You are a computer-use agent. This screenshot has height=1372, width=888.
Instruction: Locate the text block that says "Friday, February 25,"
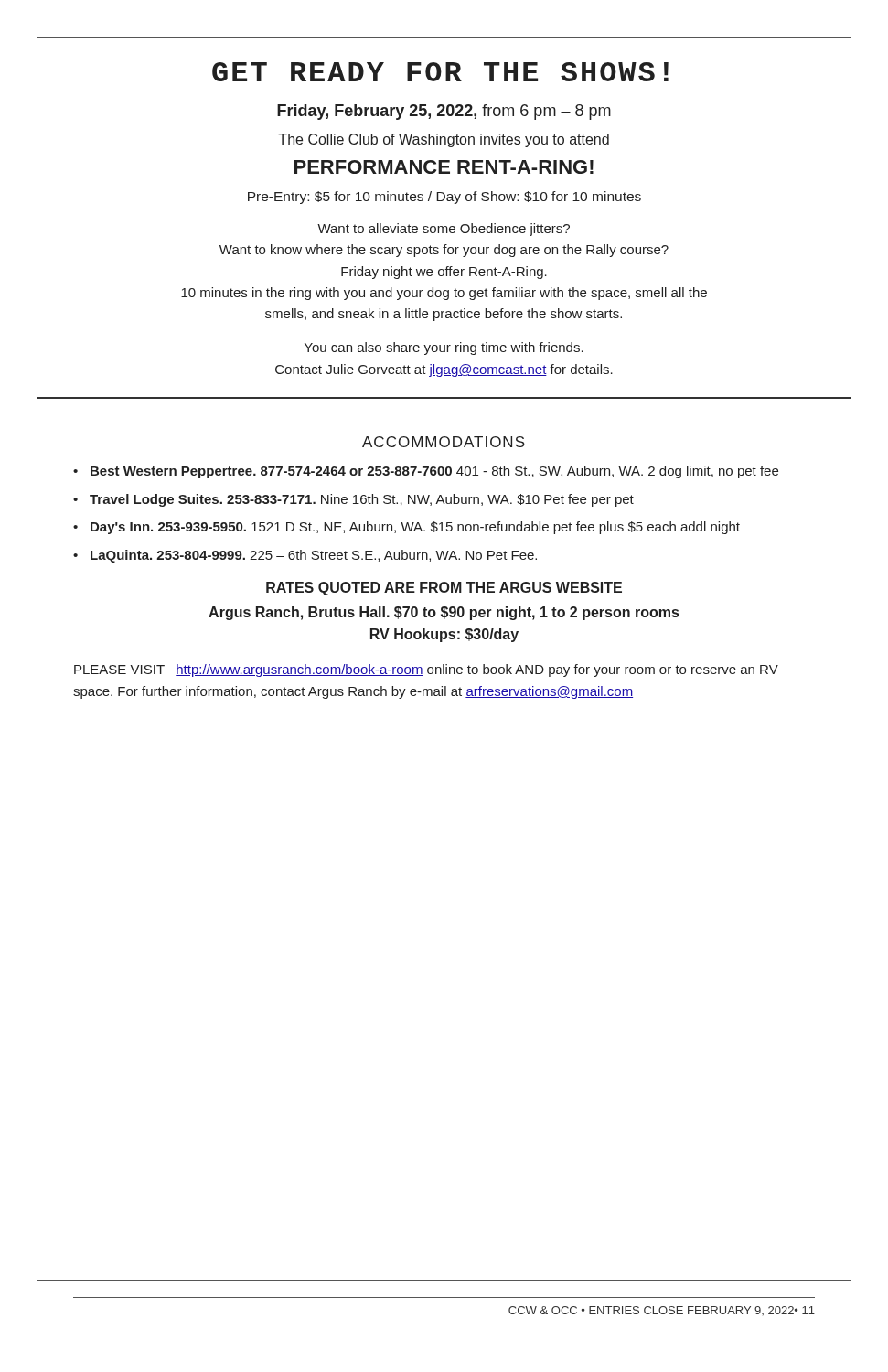tap(444, 111)
